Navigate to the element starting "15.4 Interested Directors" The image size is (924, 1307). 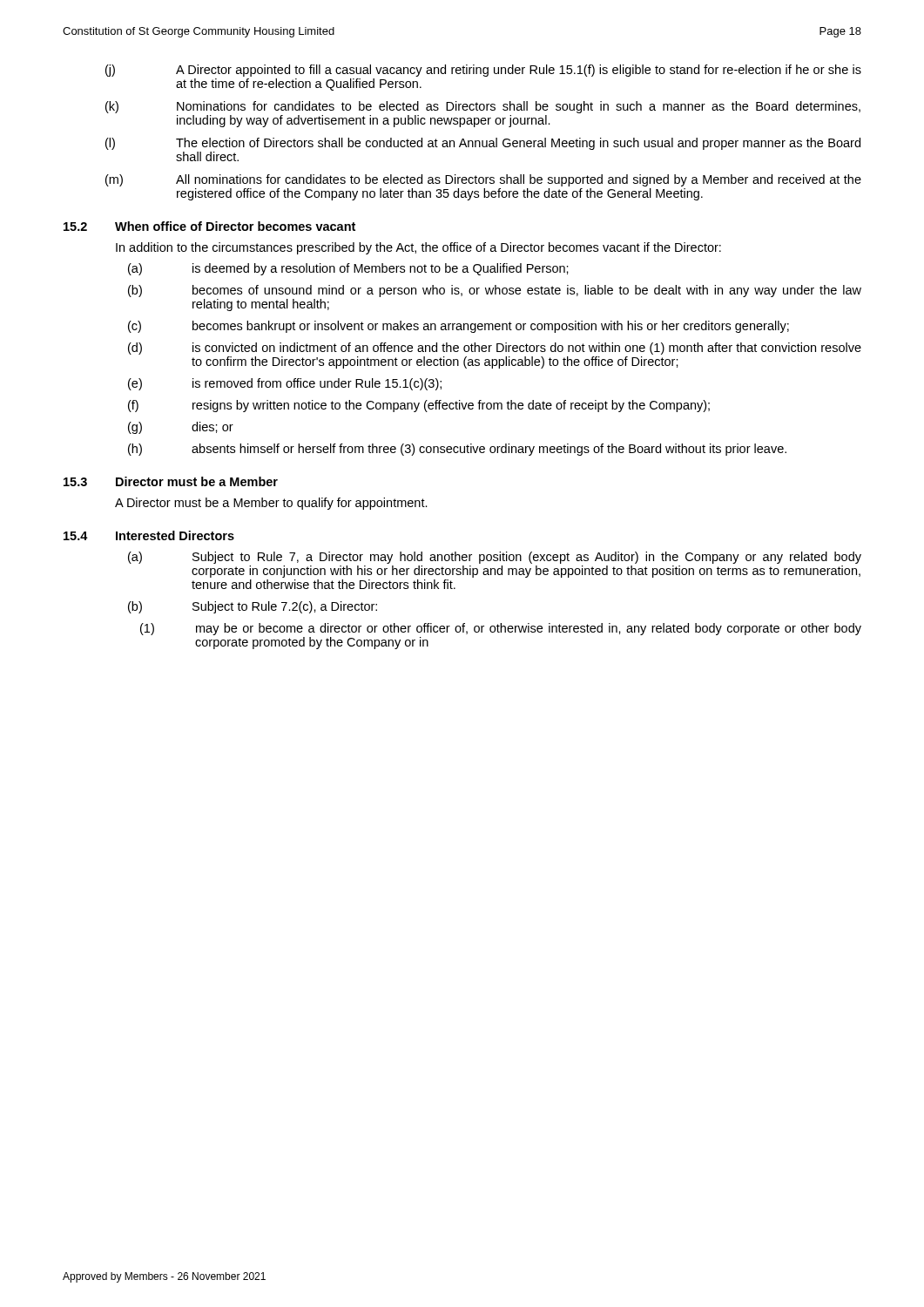(148, 536)
